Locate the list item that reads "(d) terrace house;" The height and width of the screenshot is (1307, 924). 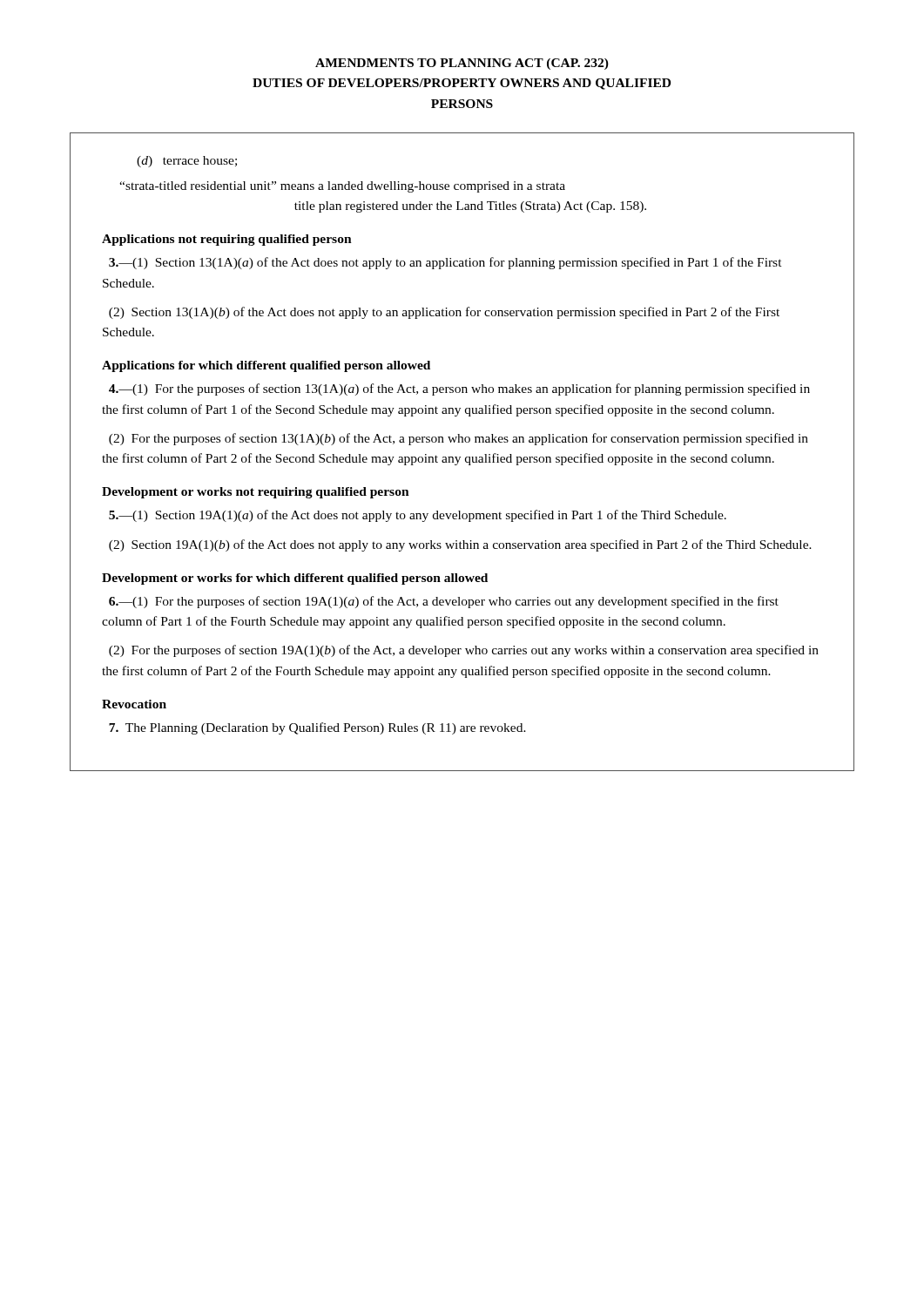tap(187, 160)
